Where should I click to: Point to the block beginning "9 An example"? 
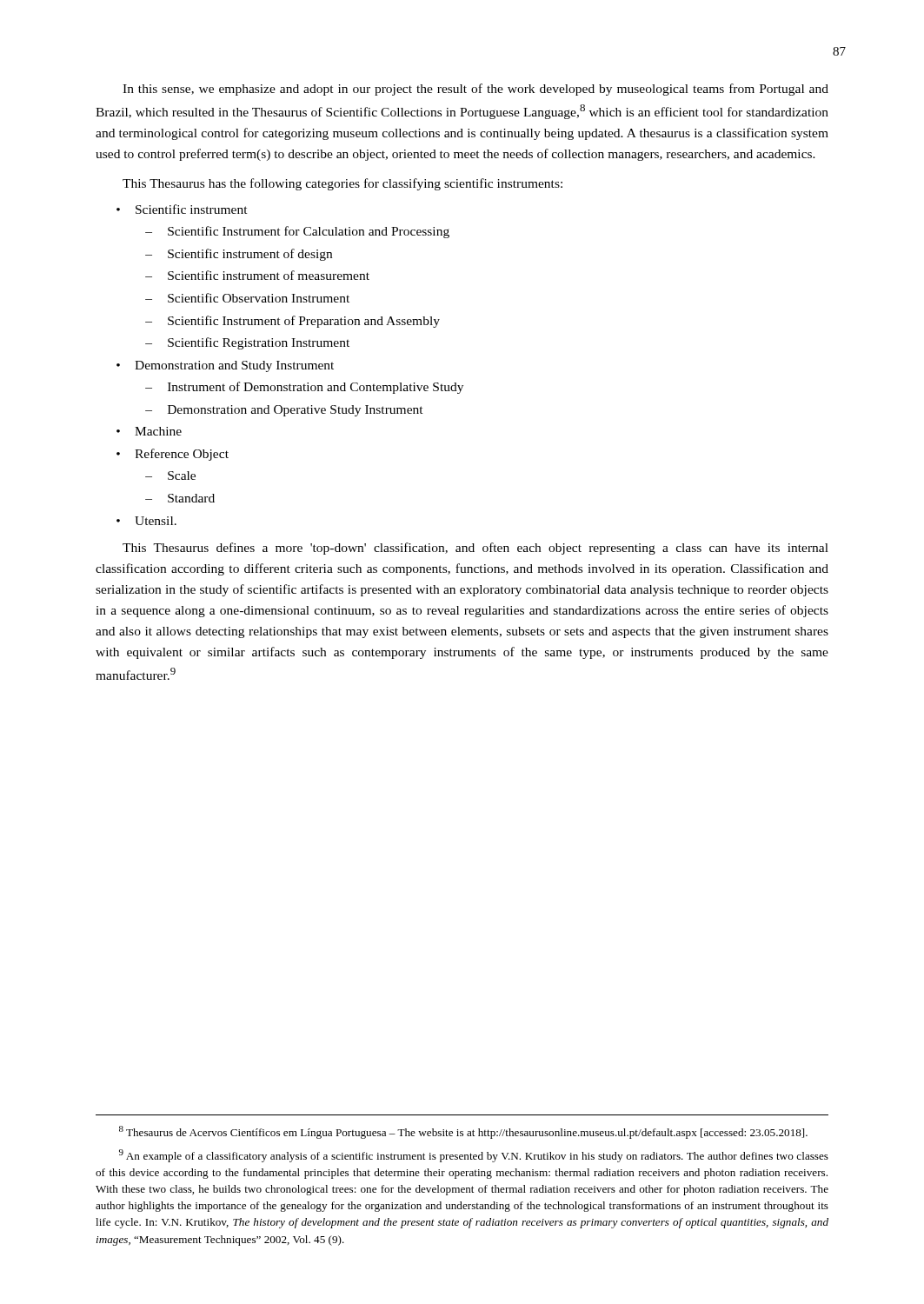coord(462,1196)
